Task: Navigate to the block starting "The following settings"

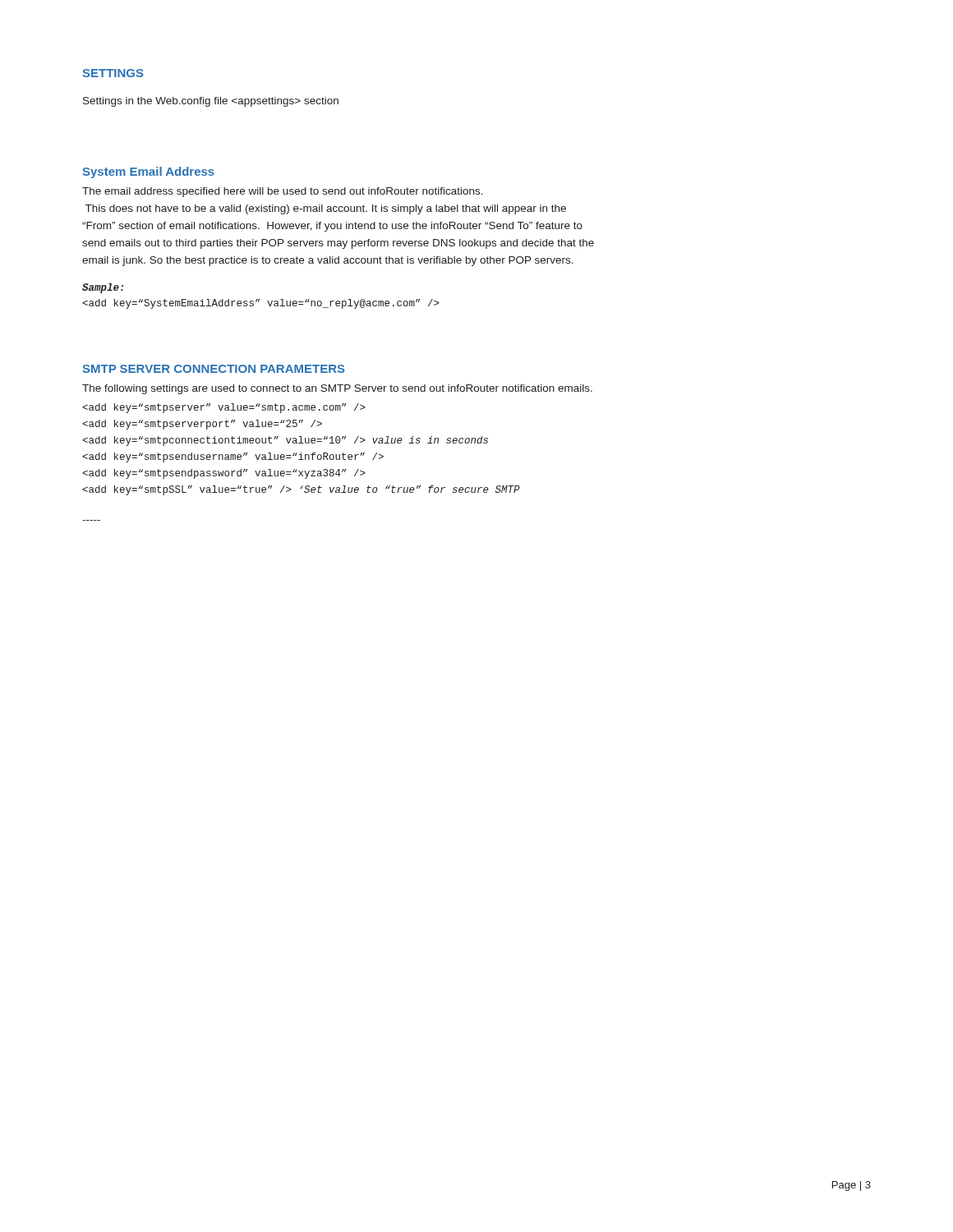Action: [x=338, y=388]
